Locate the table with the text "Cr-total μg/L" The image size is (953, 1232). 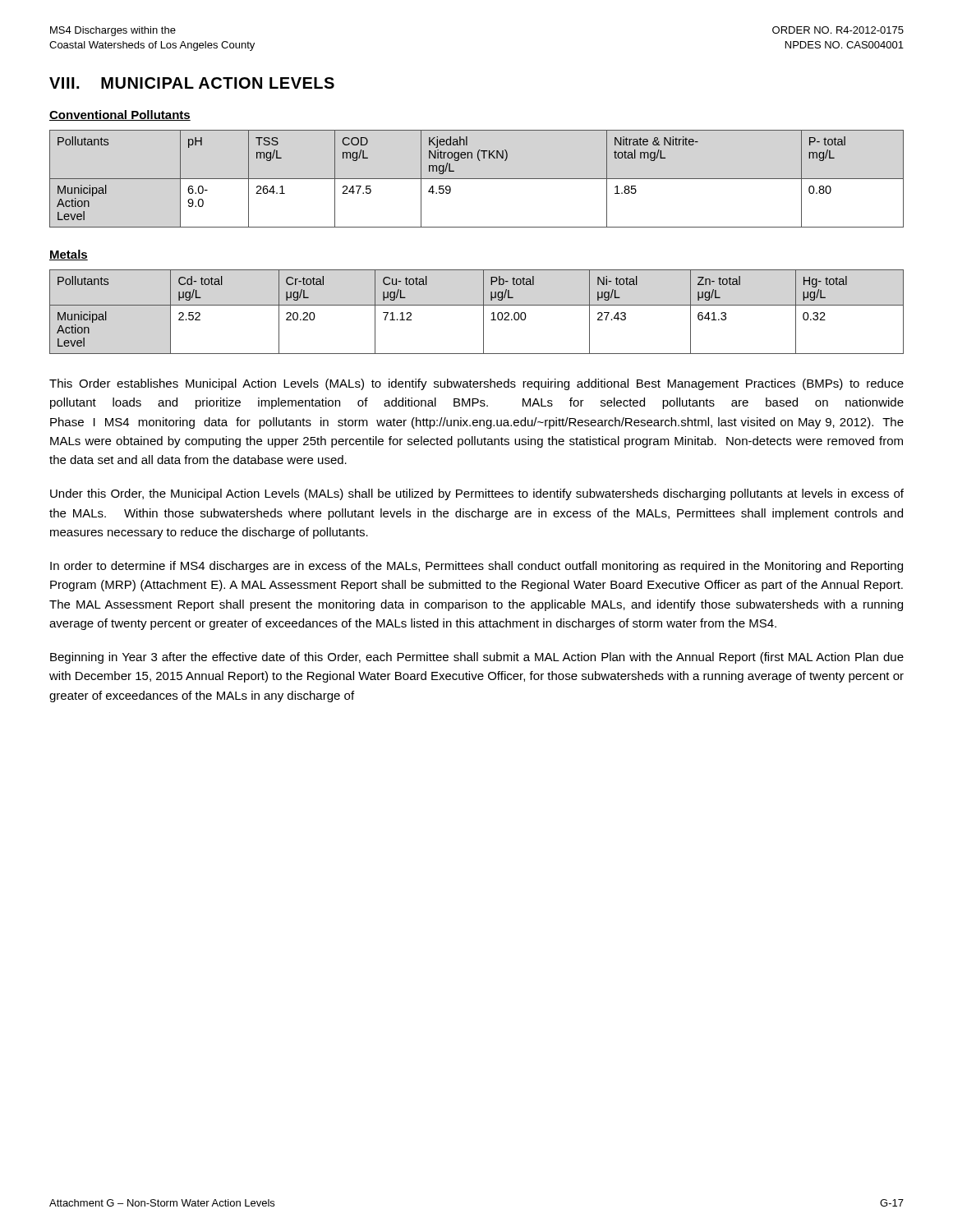[476, 312]
